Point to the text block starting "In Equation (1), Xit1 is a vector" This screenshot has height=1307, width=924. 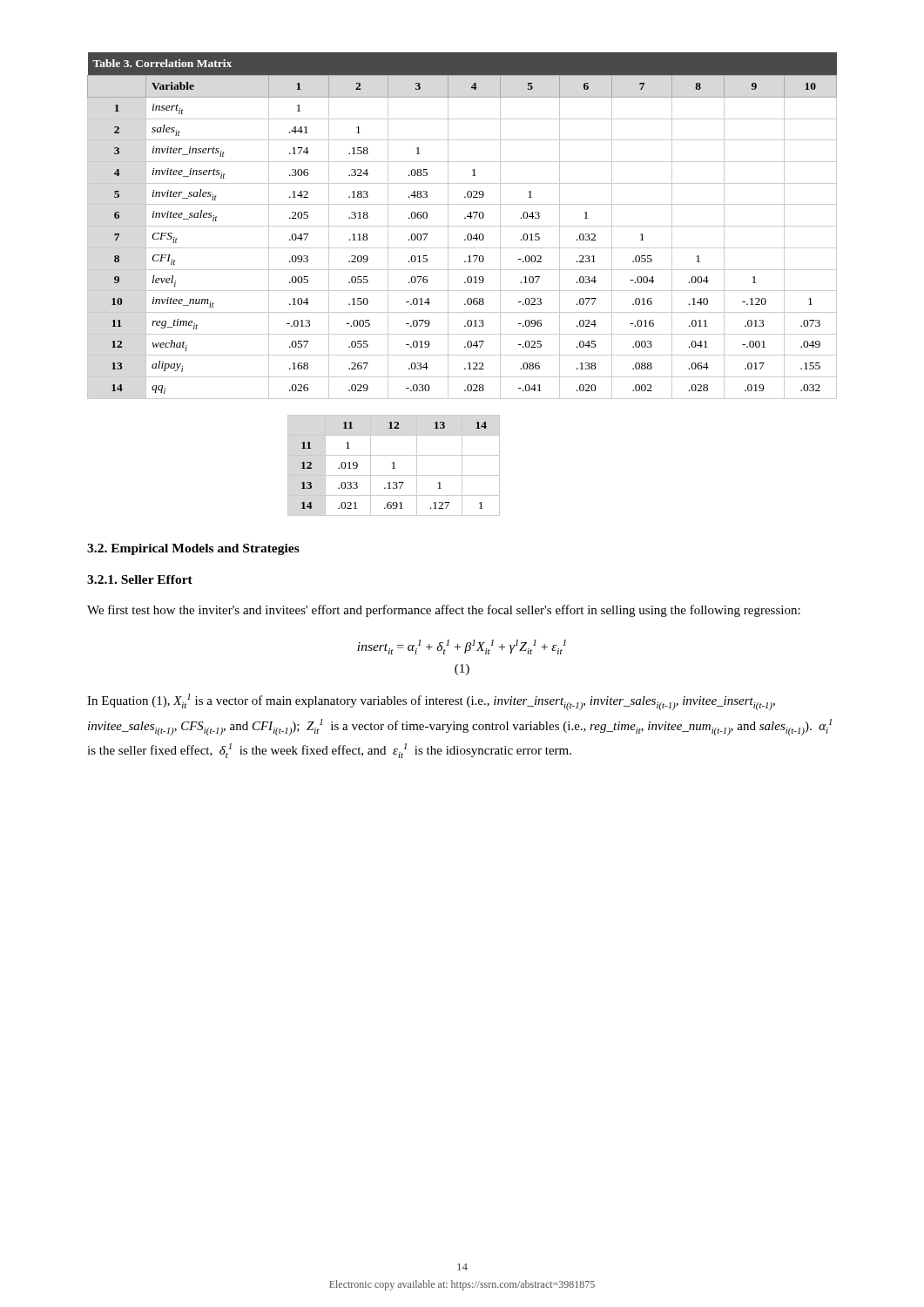(x=462, y=726)
